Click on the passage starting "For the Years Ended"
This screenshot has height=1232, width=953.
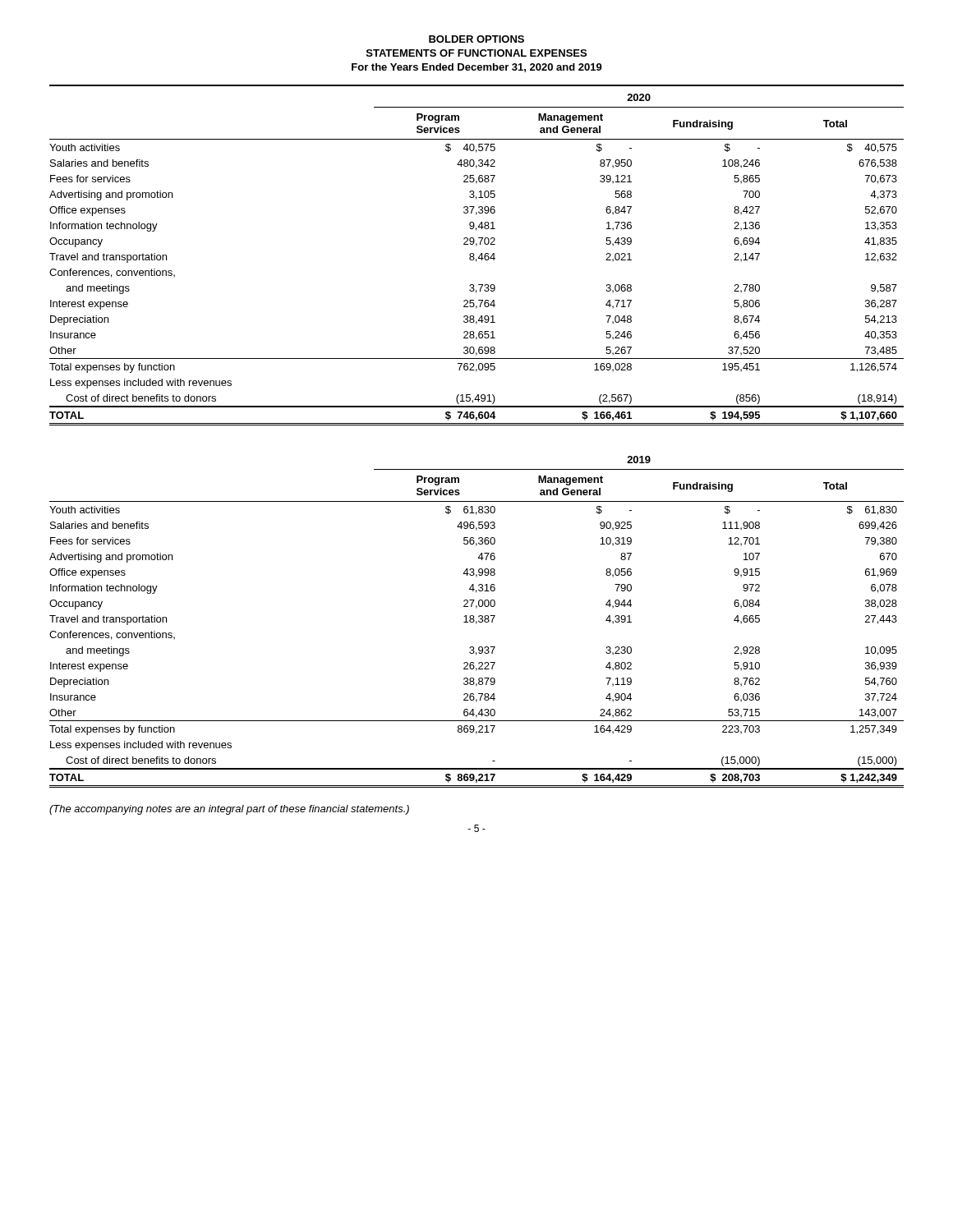point(476,67)
